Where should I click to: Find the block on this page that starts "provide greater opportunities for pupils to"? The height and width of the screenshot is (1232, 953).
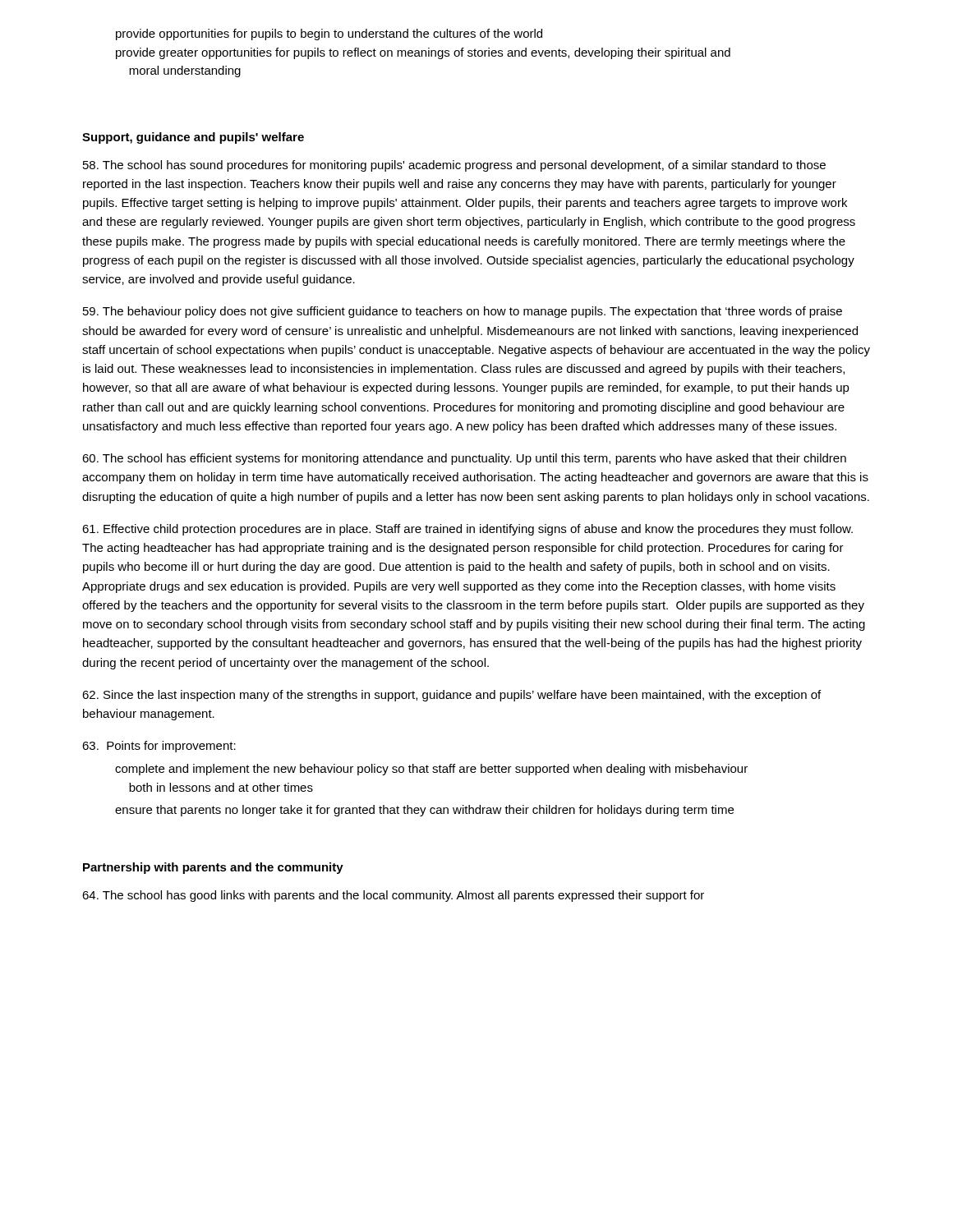point(423,61)
